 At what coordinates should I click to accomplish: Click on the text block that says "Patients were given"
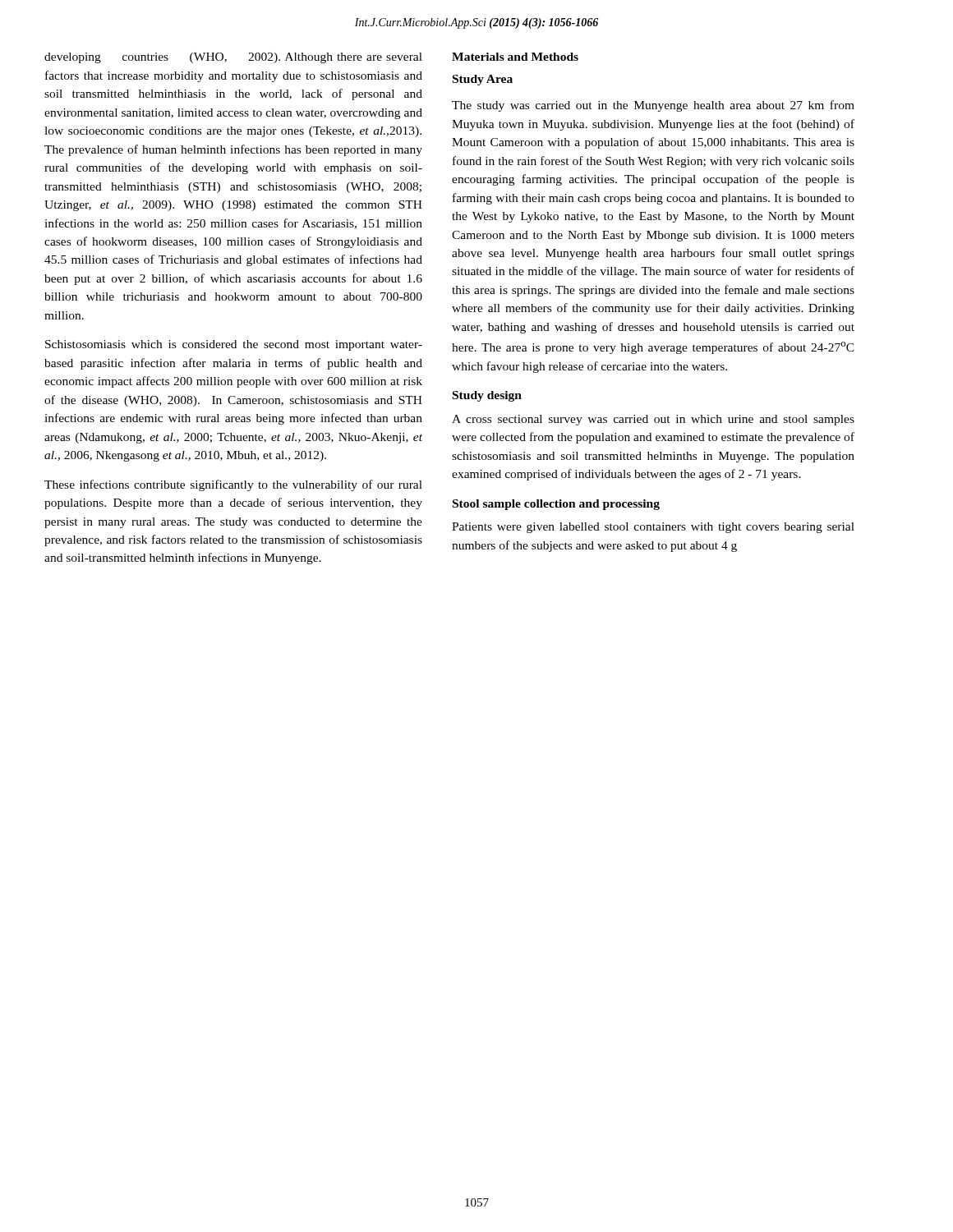click(653, 536)
